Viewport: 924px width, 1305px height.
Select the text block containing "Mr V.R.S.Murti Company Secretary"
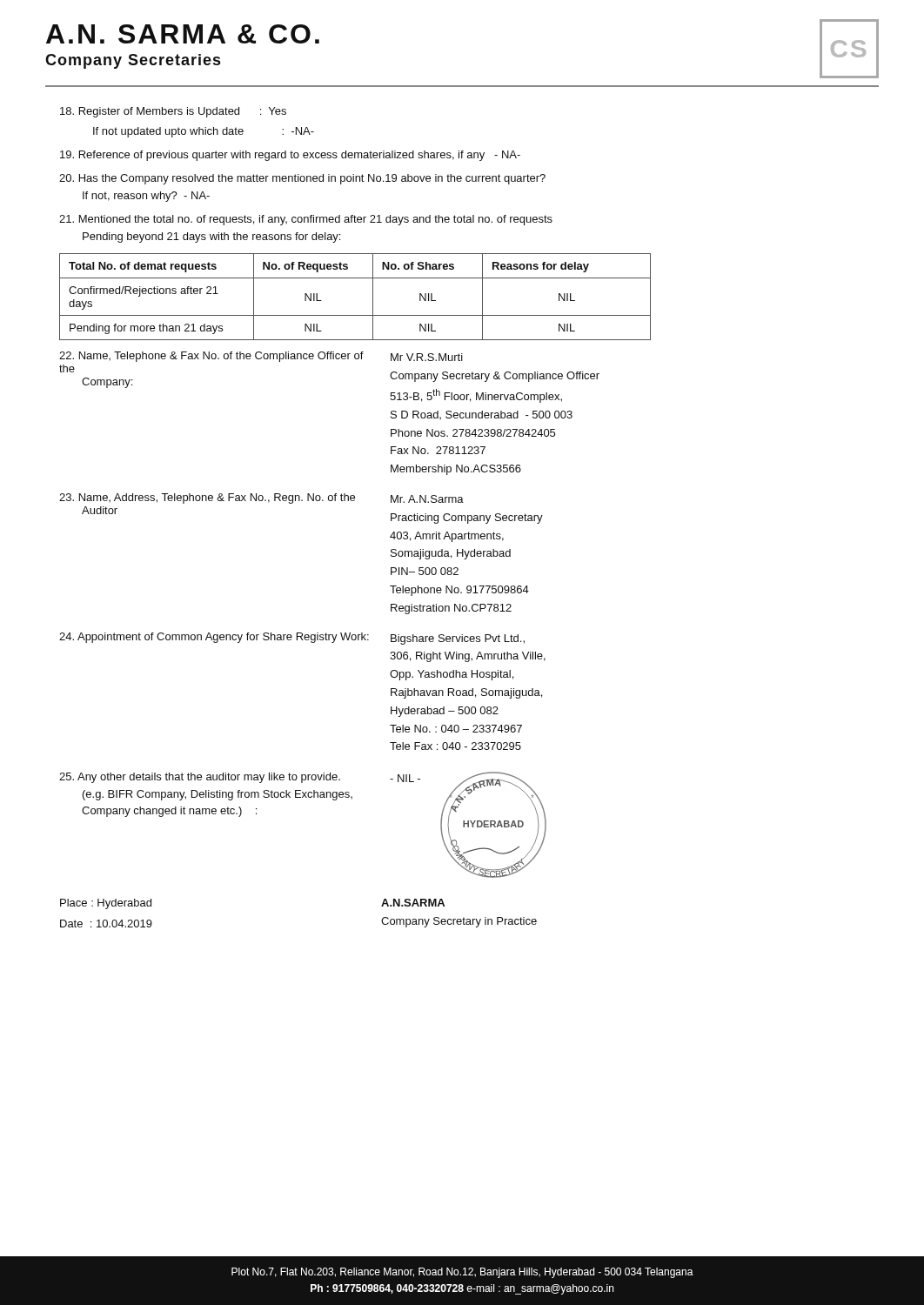[495, 413]
